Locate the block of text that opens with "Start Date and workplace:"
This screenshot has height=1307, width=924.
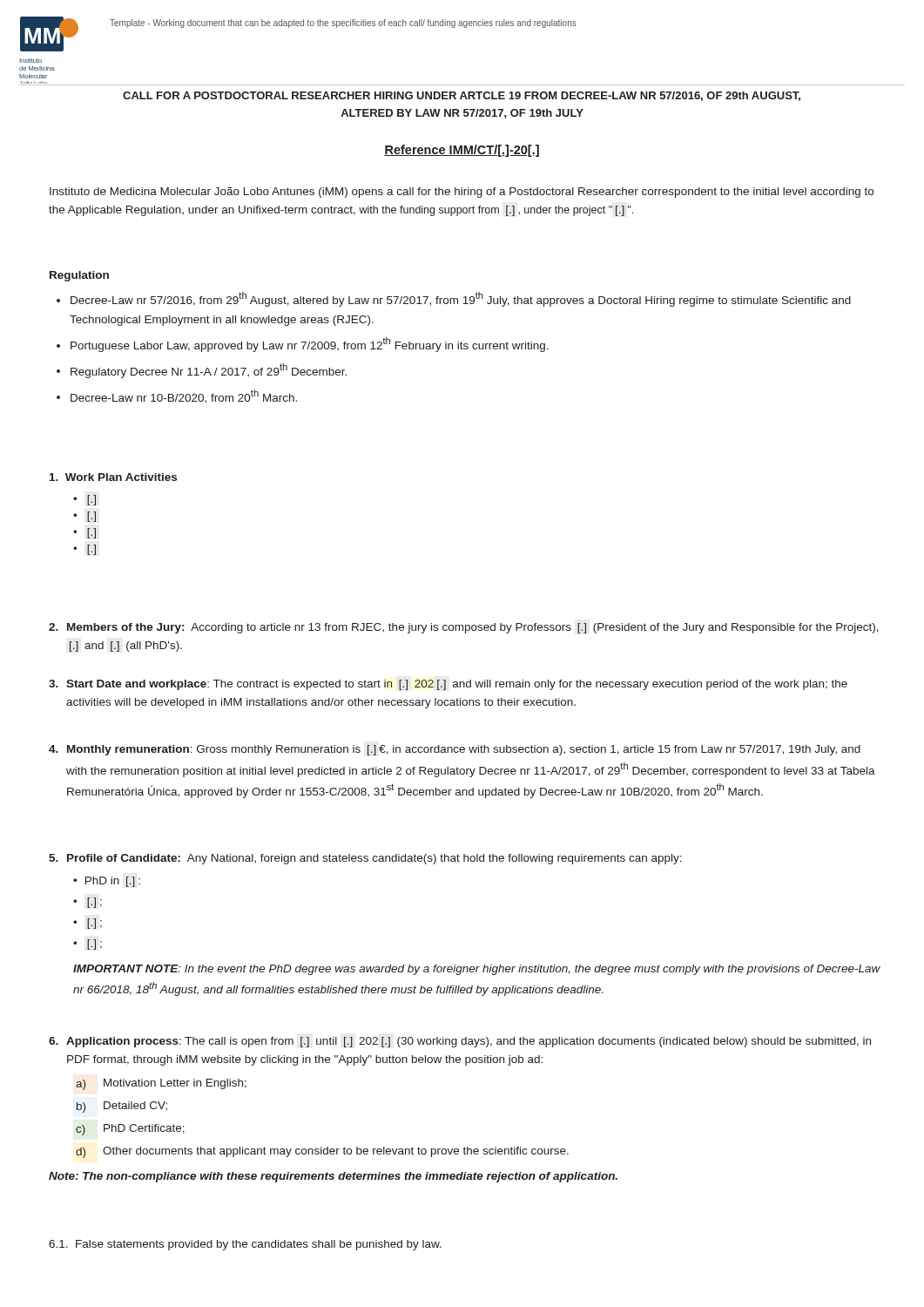coord(465,694)
